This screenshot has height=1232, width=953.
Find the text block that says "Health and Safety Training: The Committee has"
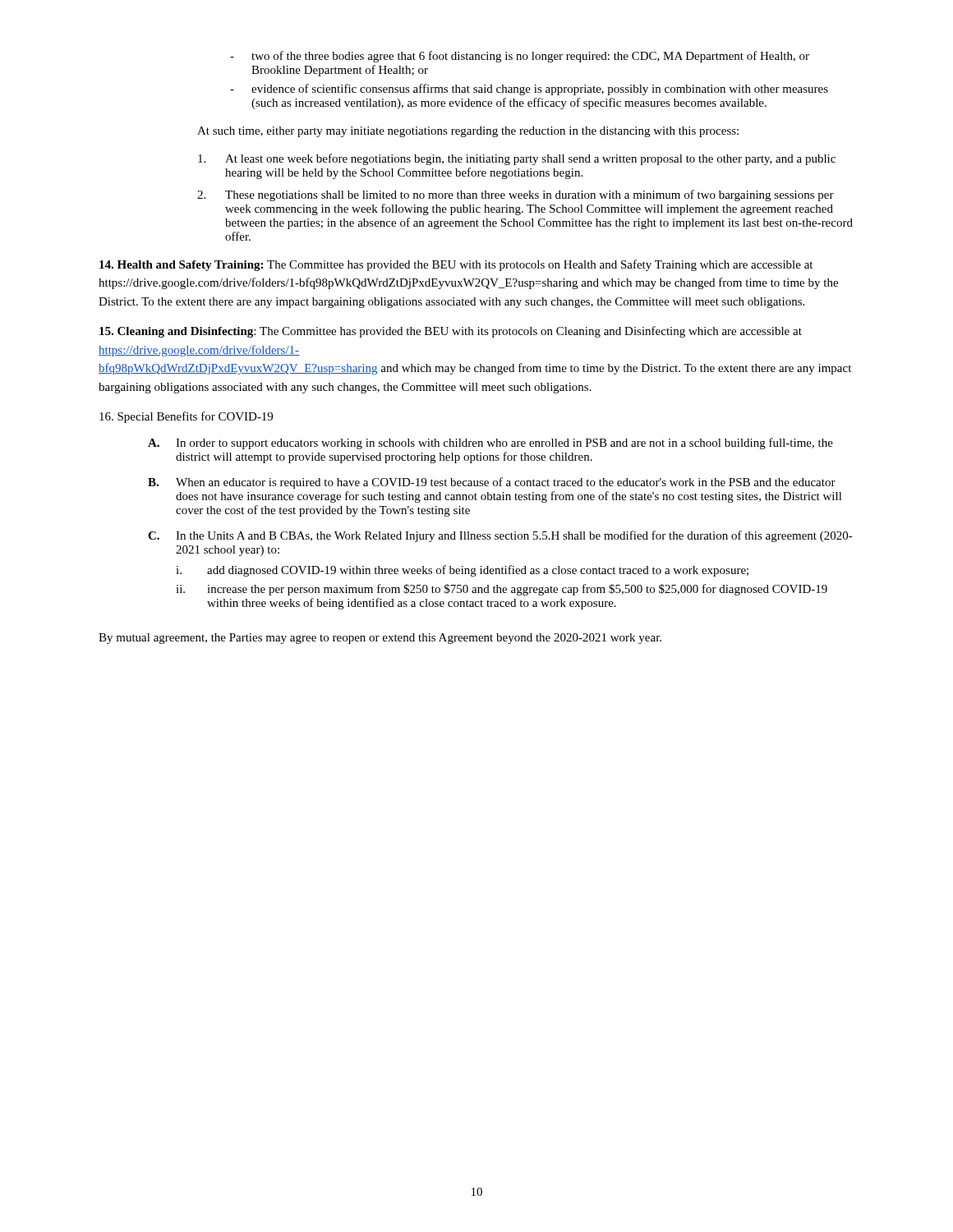point(468,283)
